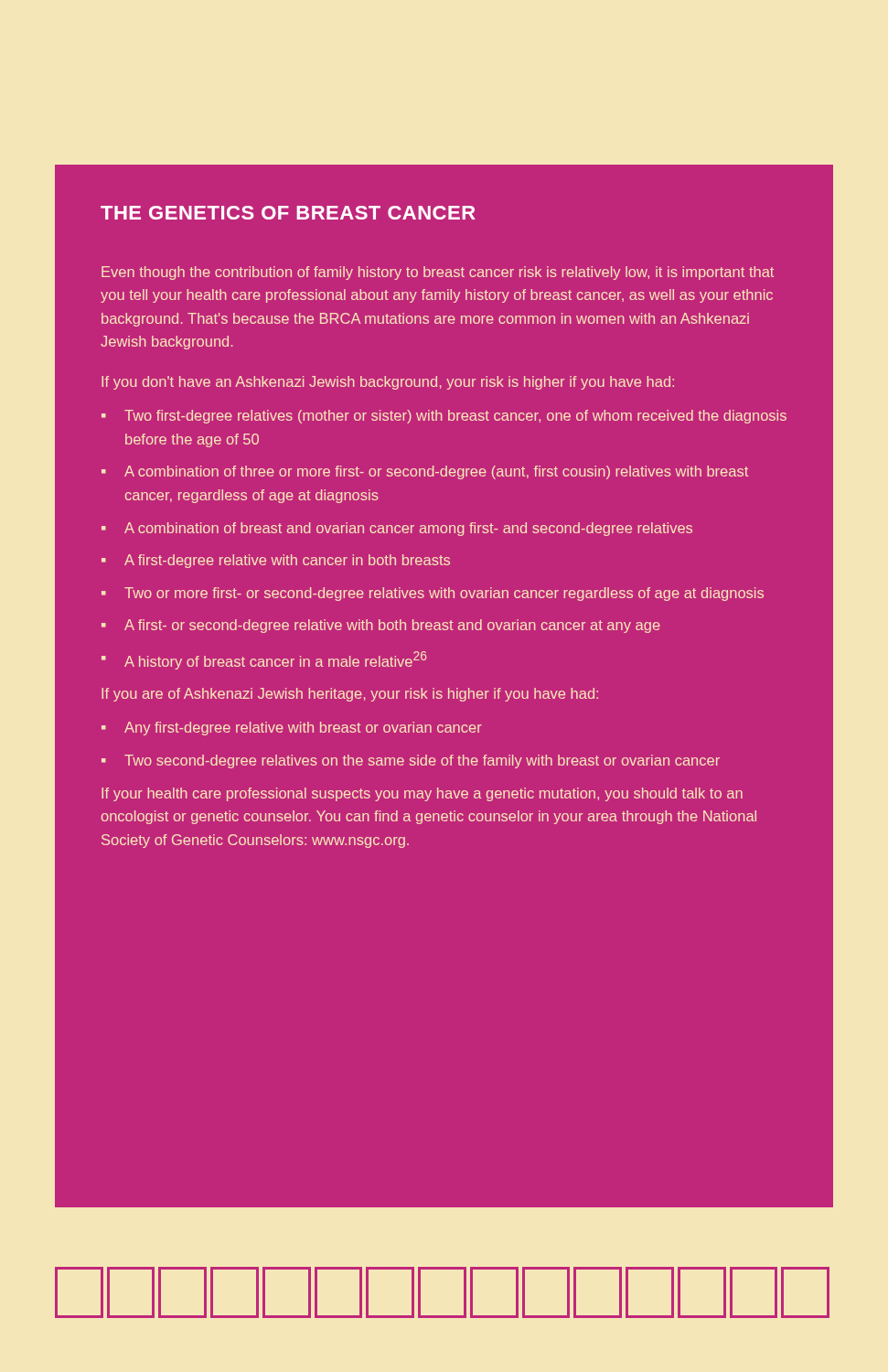Select the text starting "THE GENETICS OF BREAST CANCER"

coord(288,213)
